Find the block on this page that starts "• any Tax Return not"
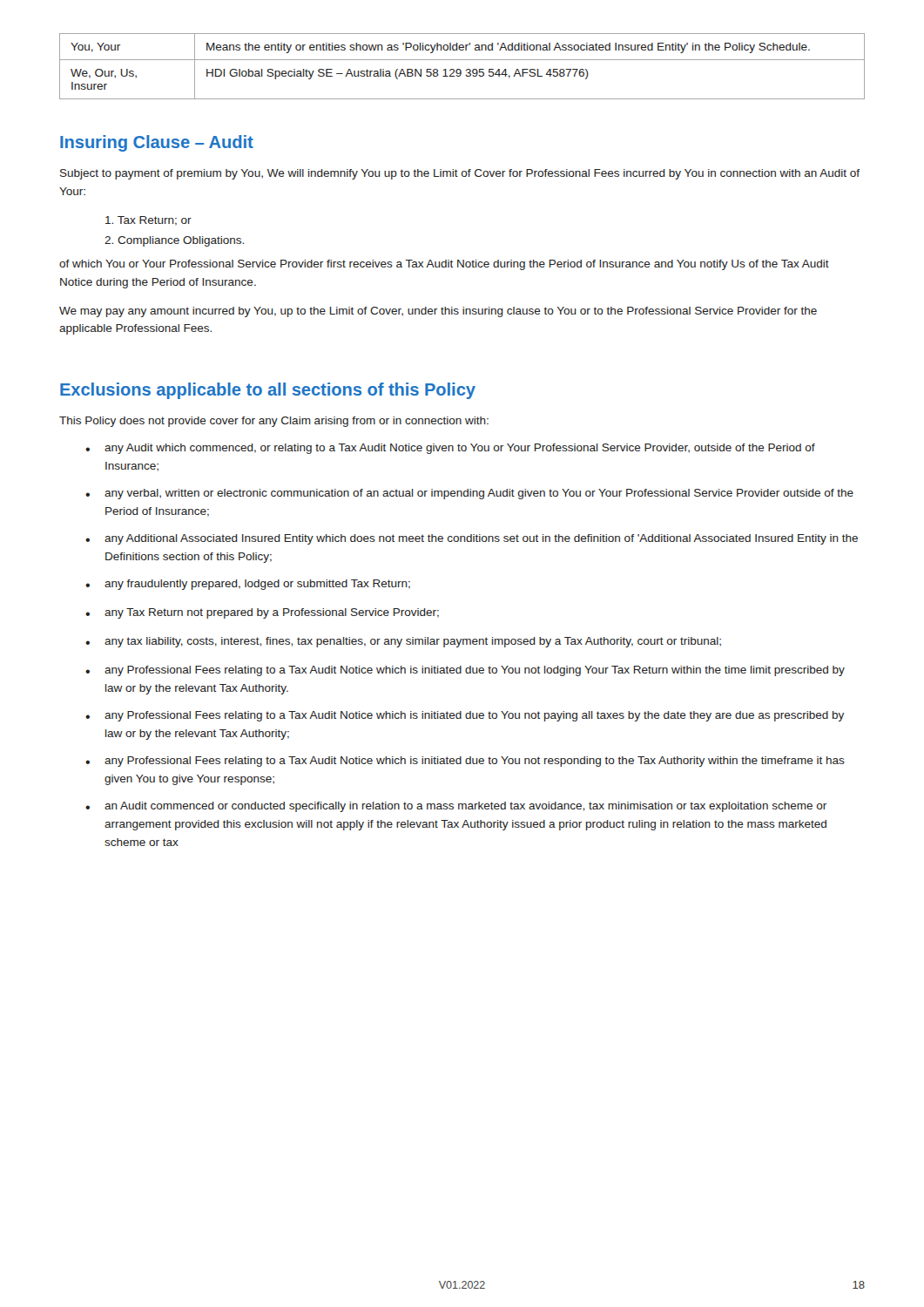 click(262, 613)
